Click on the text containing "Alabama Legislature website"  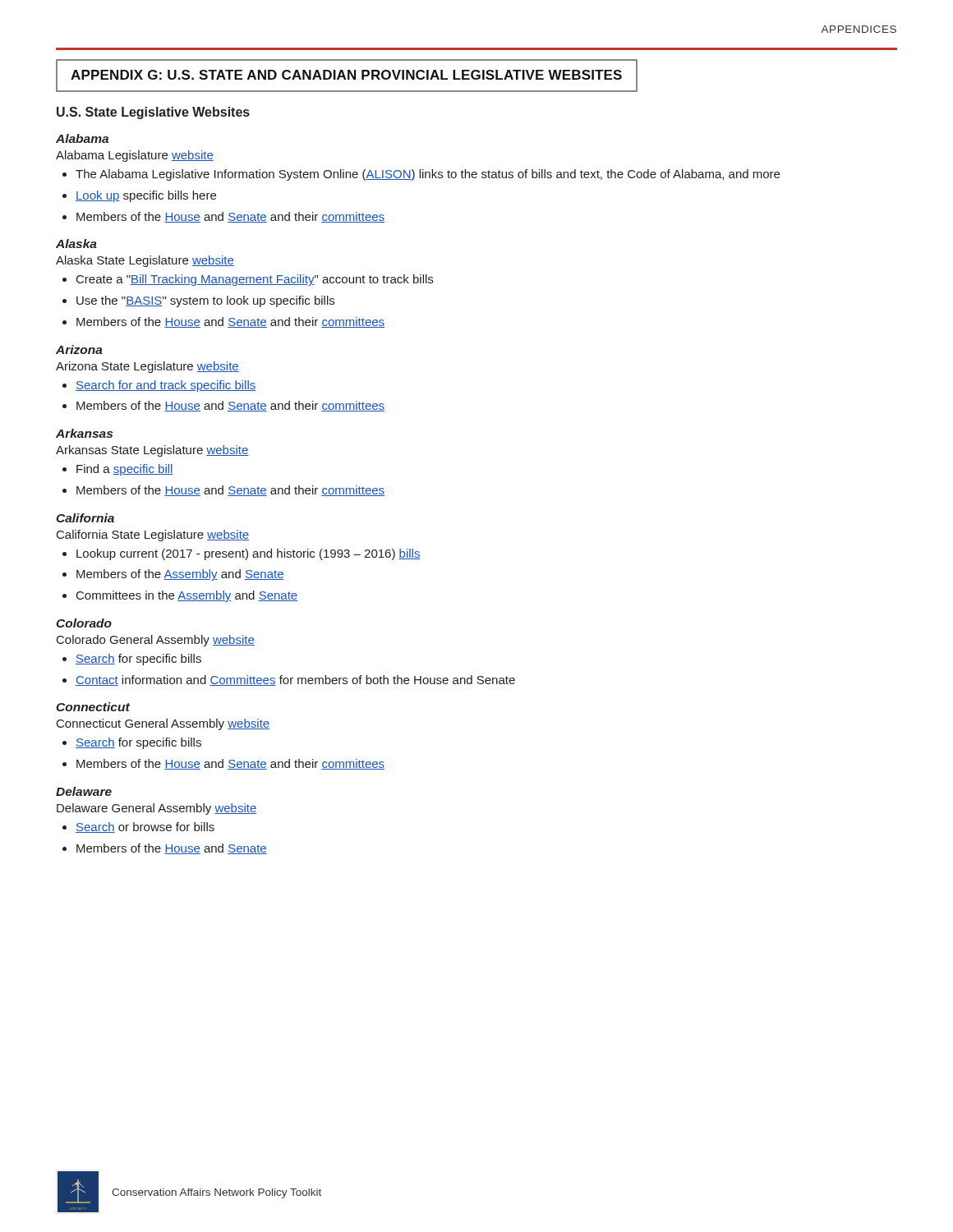click(135, 155)
